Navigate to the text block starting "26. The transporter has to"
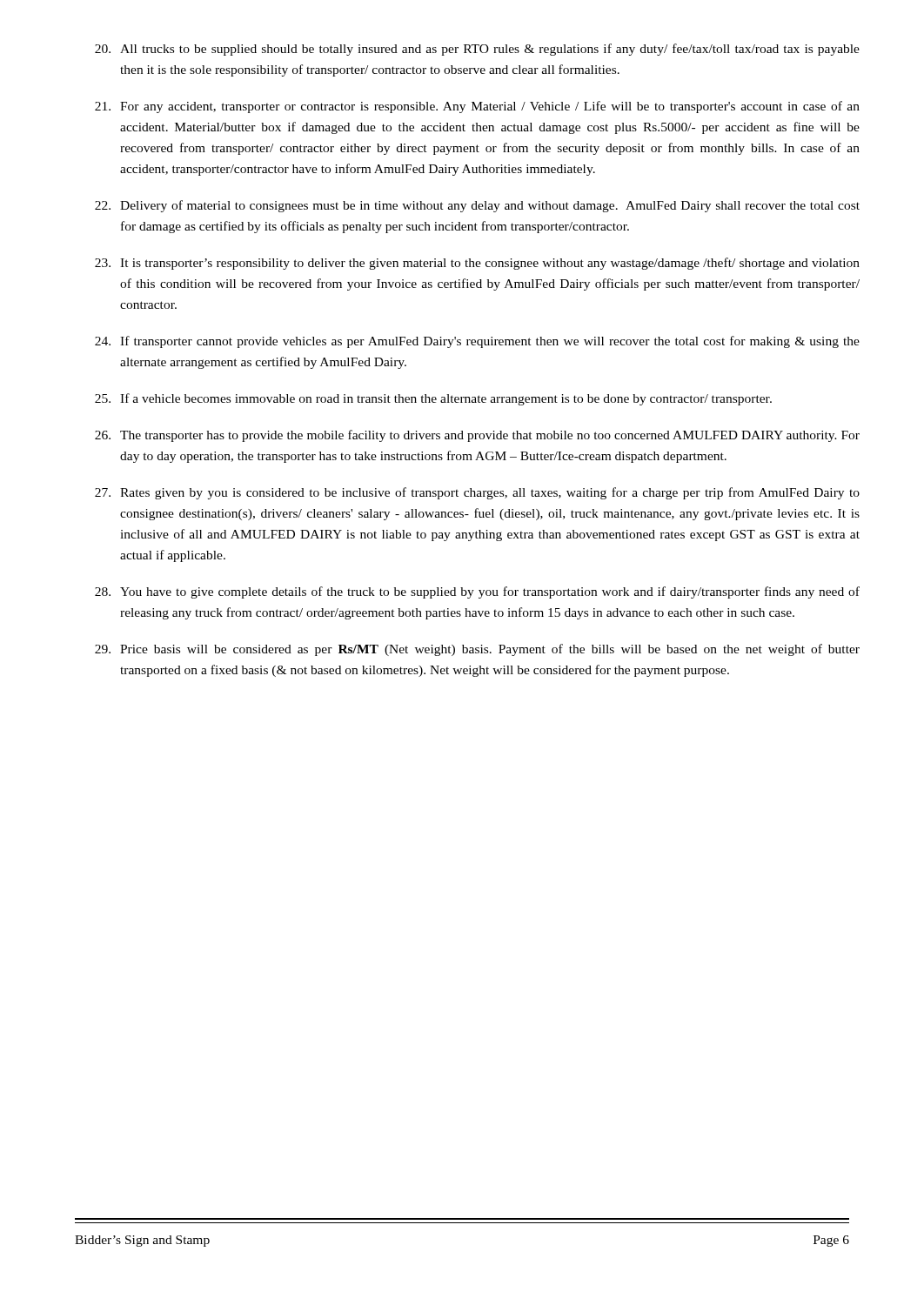 click(x=467, y=446)
